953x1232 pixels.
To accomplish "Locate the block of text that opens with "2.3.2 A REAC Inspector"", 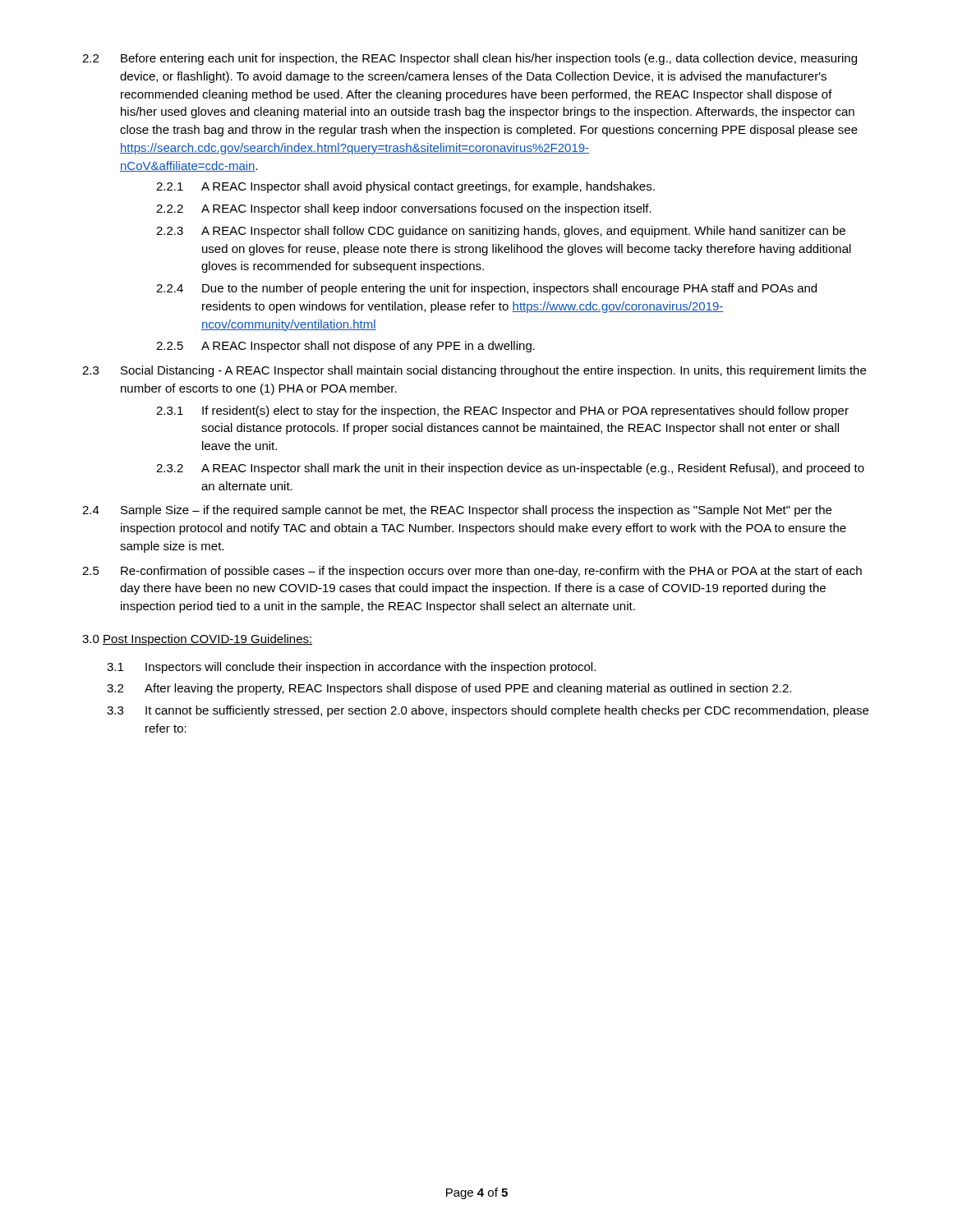I will tap(513, 477).
